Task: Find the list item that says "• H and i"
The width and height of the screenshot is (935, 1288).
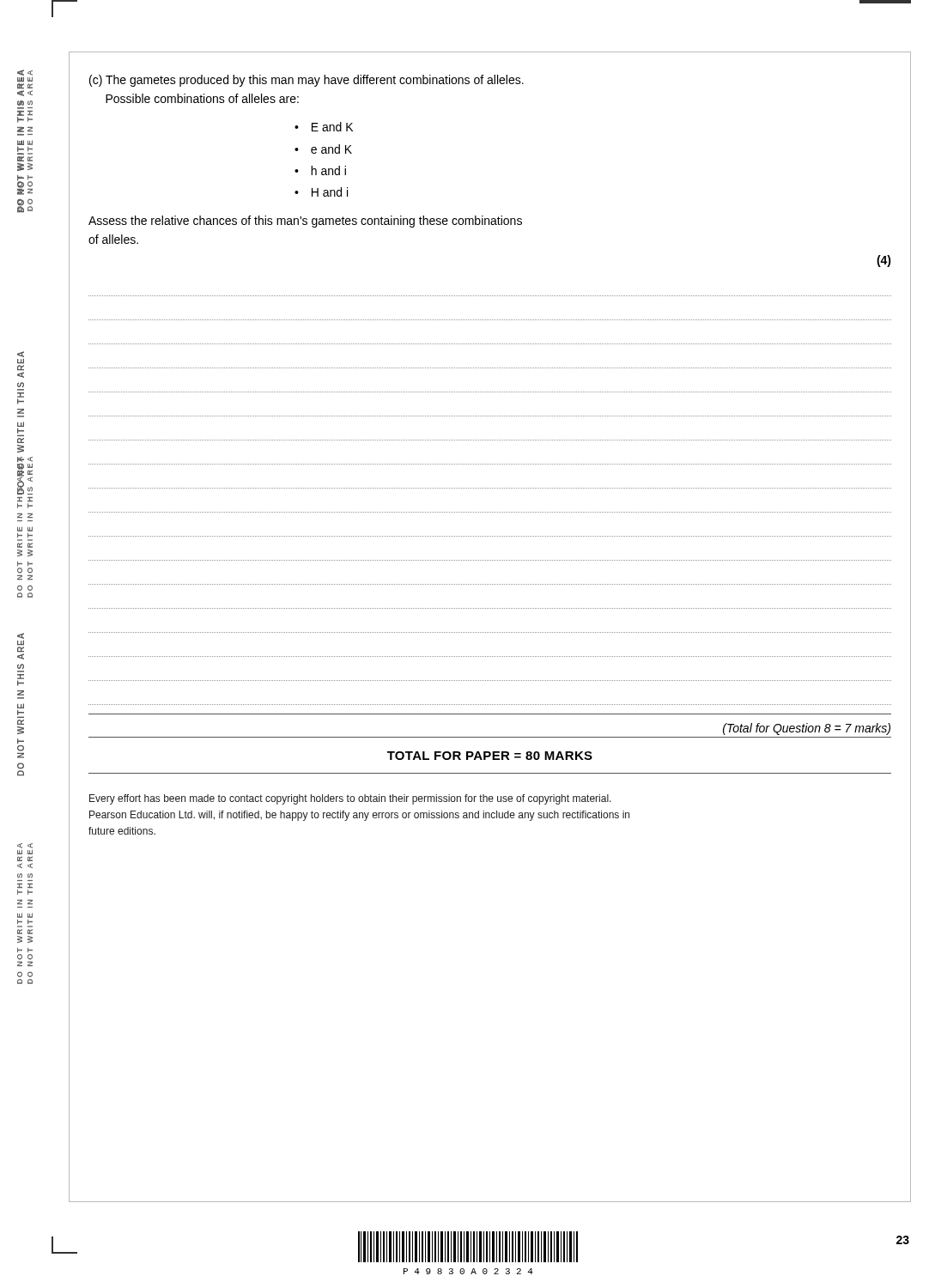Action: 322,192
